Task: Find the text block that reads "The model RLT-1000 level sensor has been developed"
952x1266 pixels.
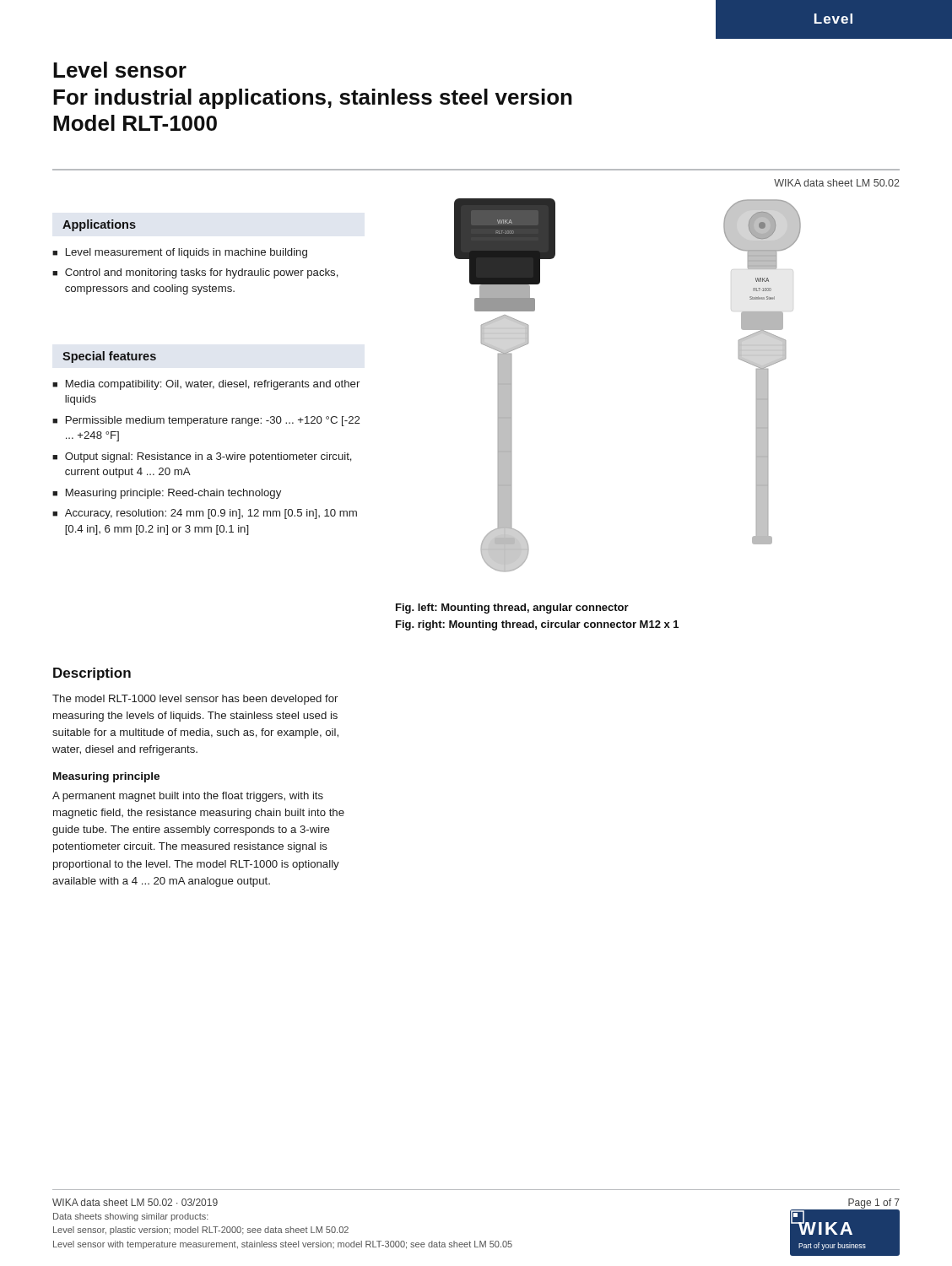Action: coord(196,724)
